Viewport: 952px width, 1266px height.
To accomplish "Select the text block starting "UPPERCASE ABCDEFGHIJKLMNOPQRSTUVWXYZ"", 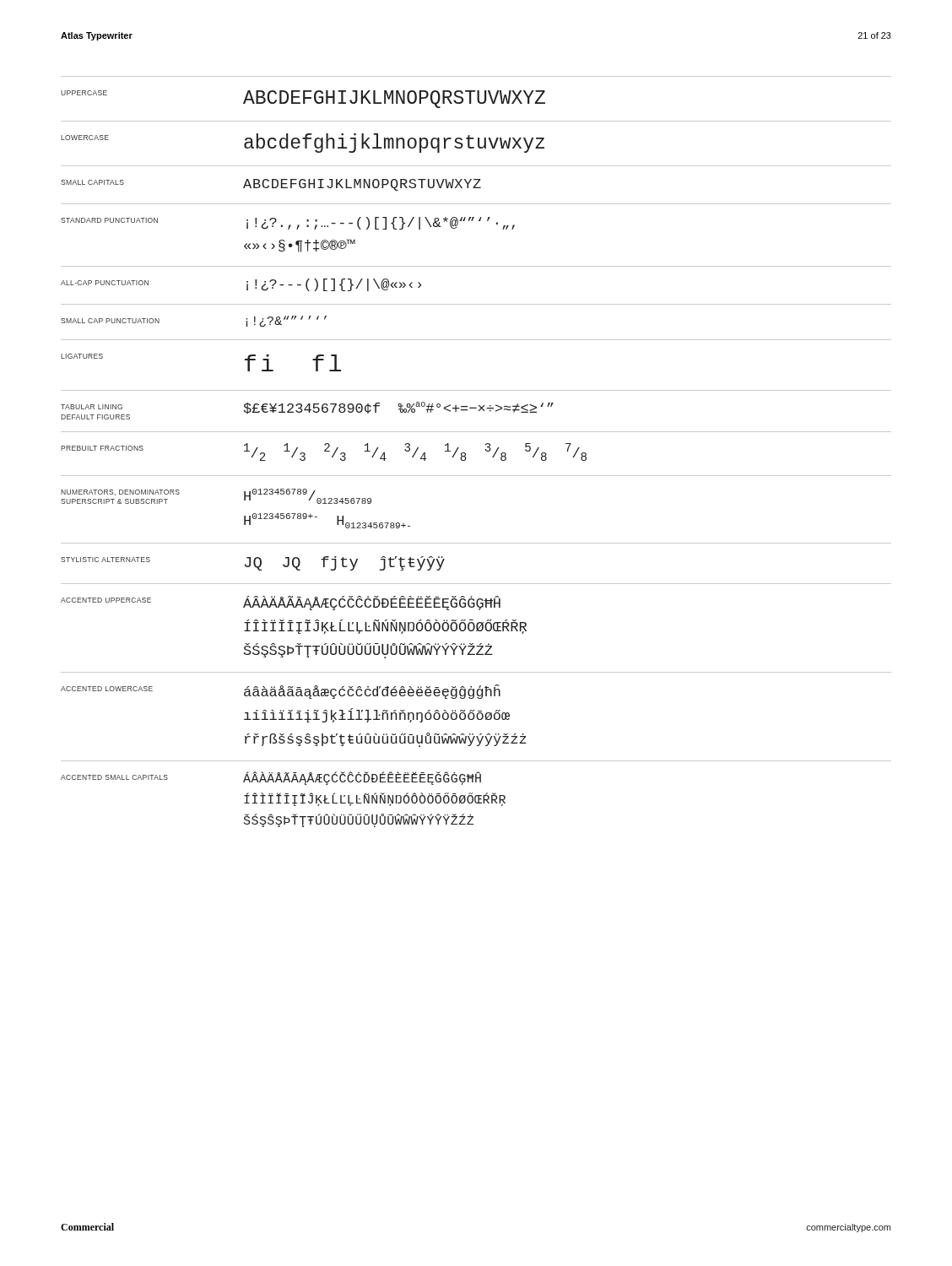I will point(476,99).
